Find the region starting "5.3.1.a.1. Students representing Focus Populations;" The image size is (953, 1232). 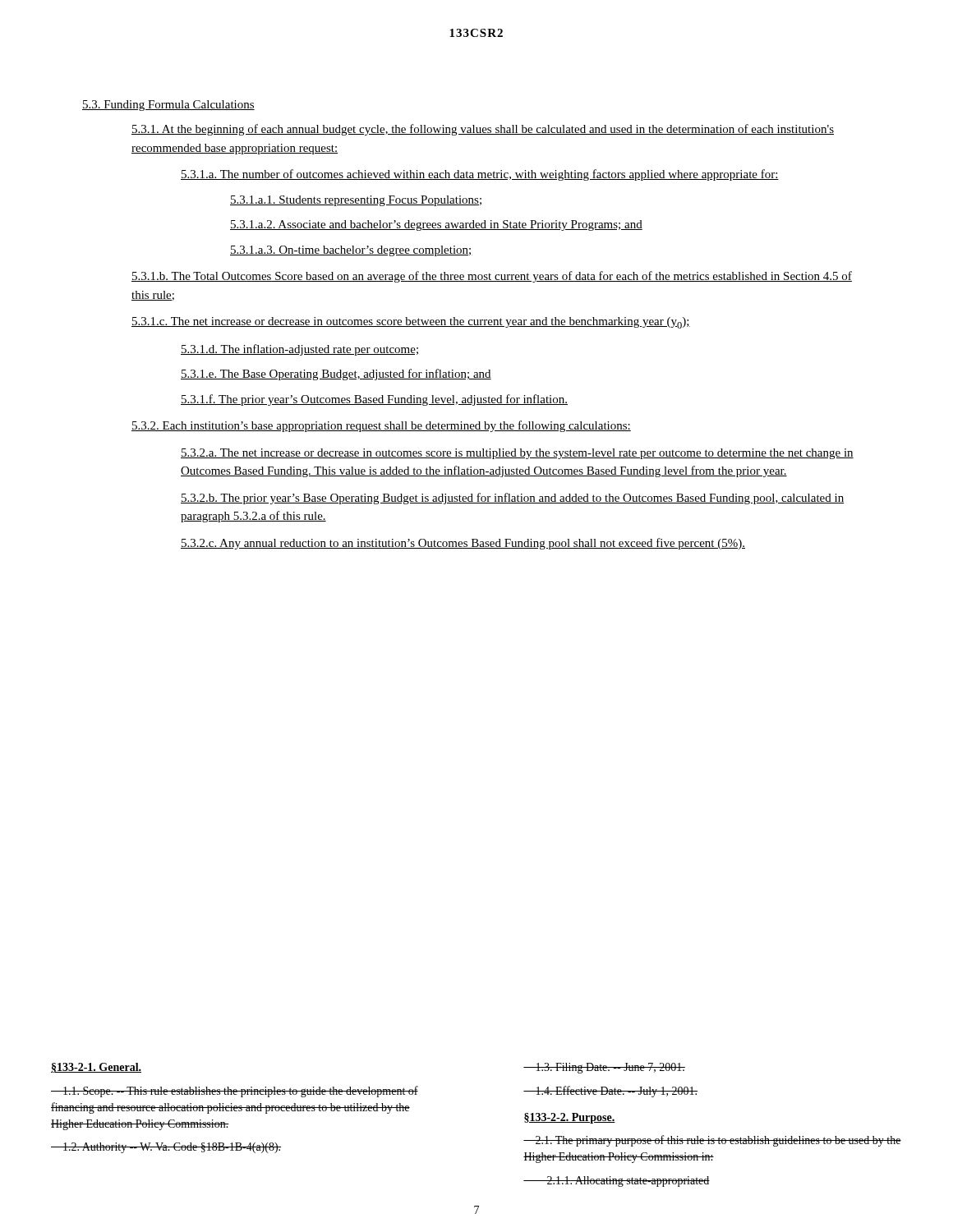click(356, 199)
